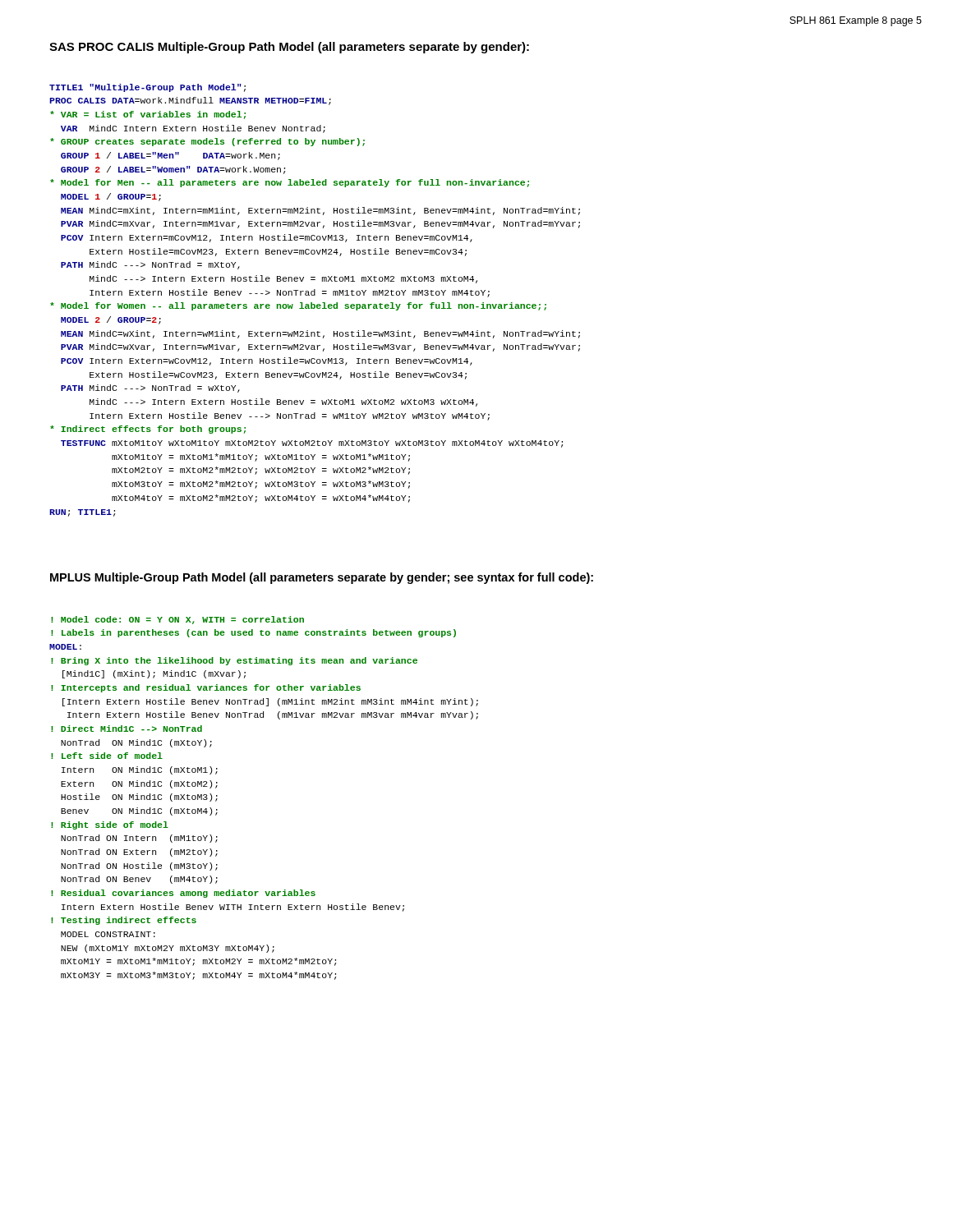
Task: Locate the section header that reads "MPLUS Multiple-Group Path Model (all"
Action: (x=322, y=577)
